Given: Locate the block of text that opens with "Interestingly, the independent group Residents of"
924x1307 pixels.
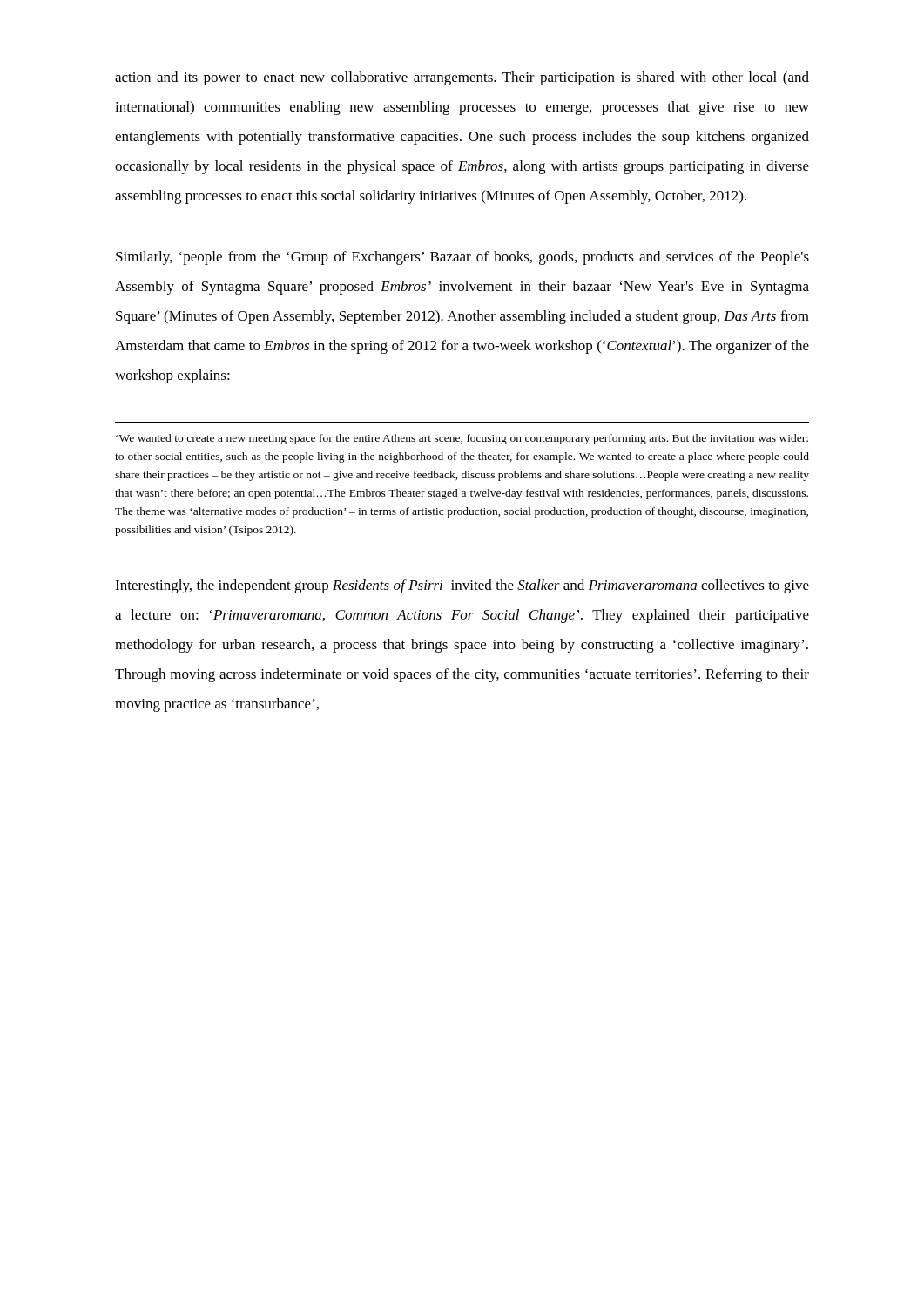Looking at the screenshot, I should [462, 644].
